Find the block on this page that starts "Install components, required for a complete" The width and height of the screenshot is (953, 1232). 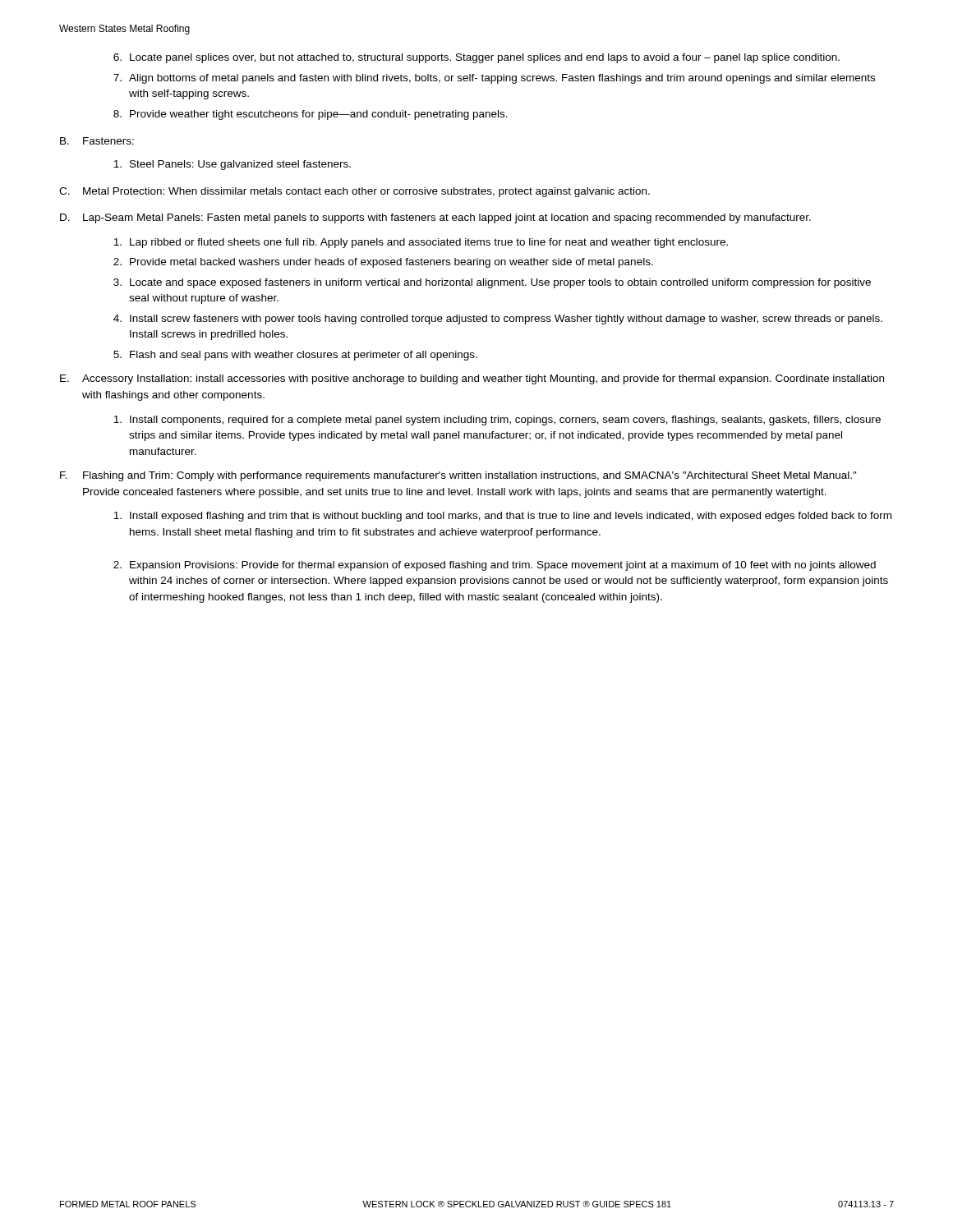[x=499, y=435]
